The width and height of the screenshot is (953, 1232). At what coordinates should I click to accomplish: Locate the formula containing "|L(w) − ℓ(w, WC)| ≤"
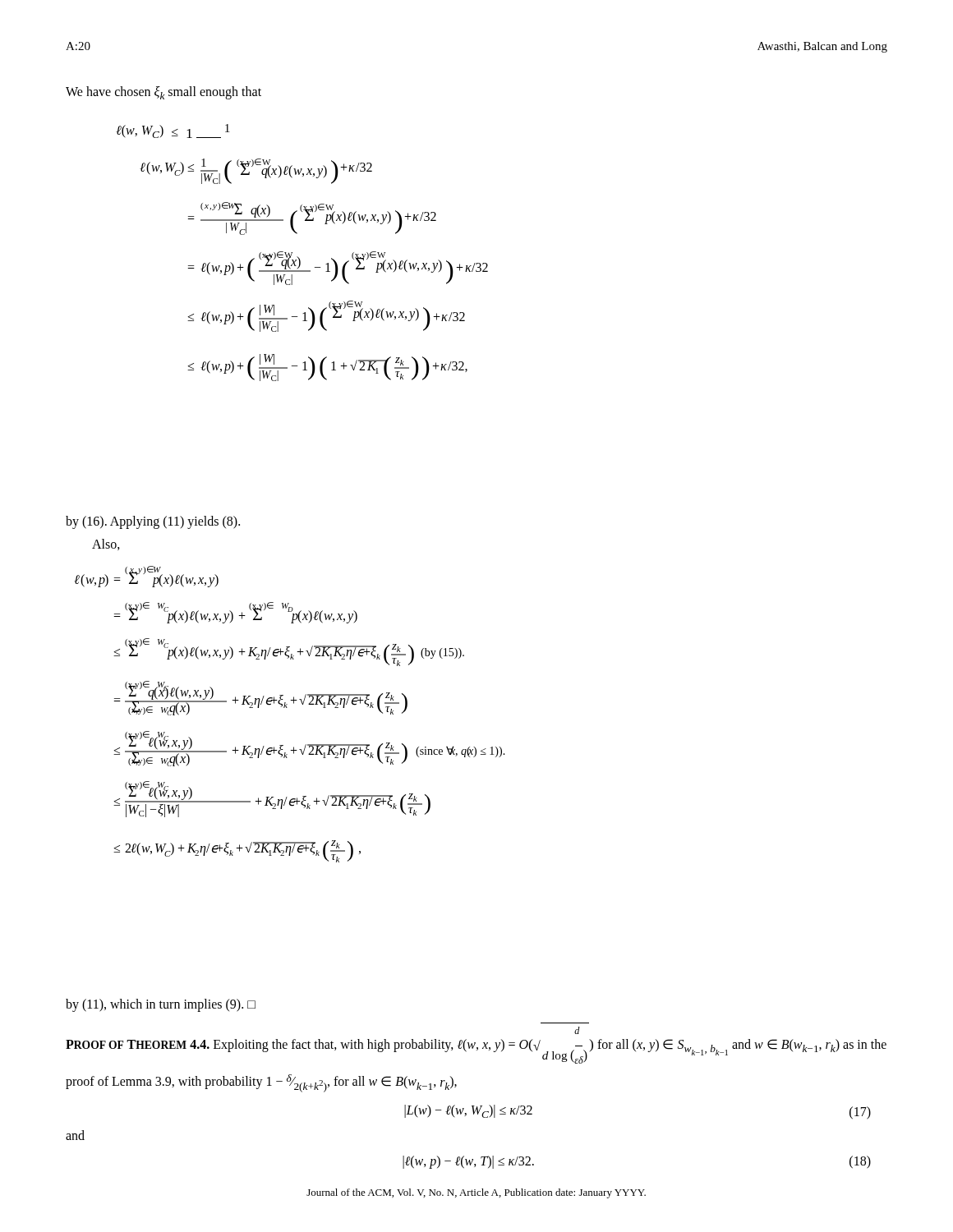[456, 1111]
